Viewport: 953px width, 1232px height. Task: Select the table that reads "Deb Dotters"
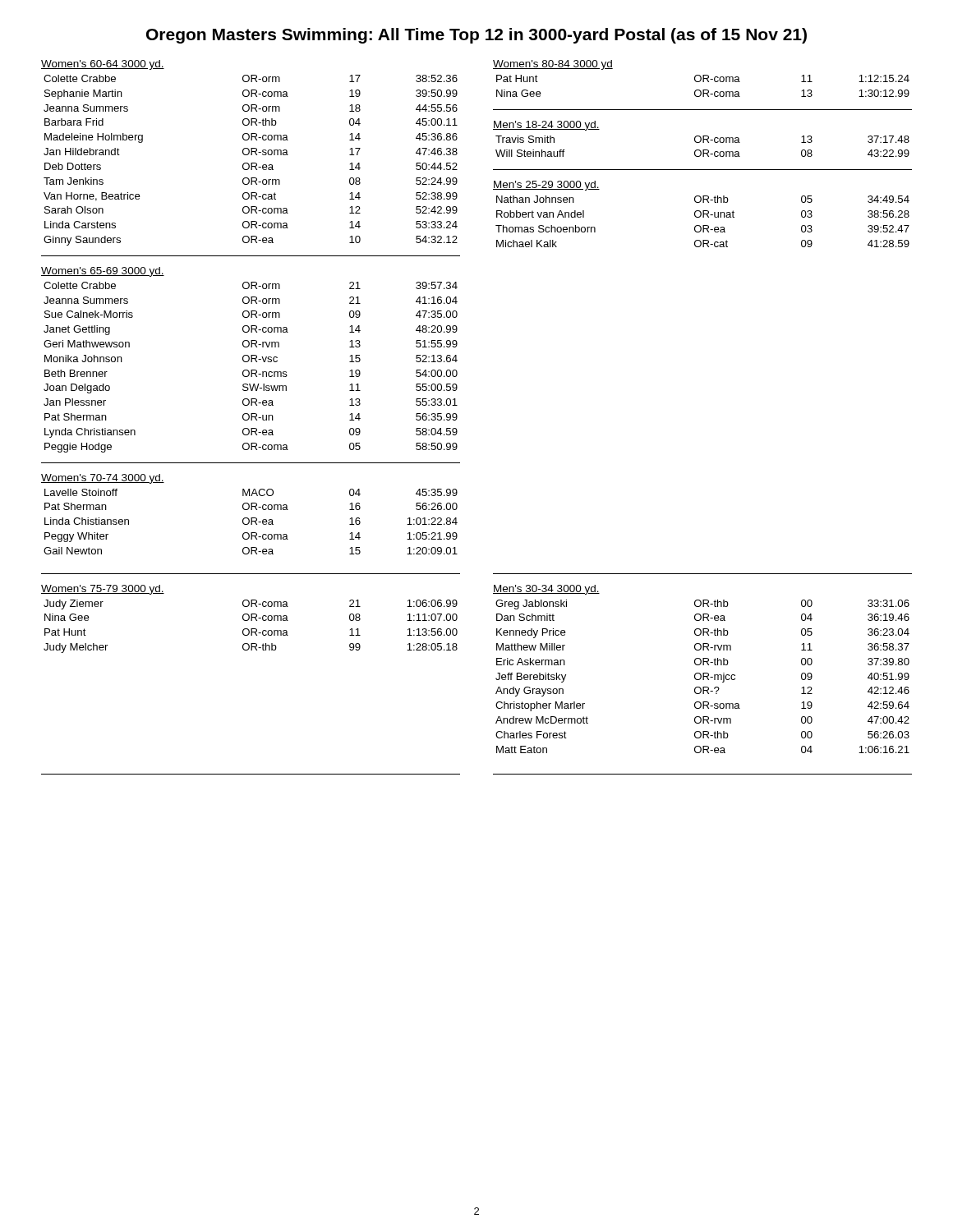tap(251, 159)
